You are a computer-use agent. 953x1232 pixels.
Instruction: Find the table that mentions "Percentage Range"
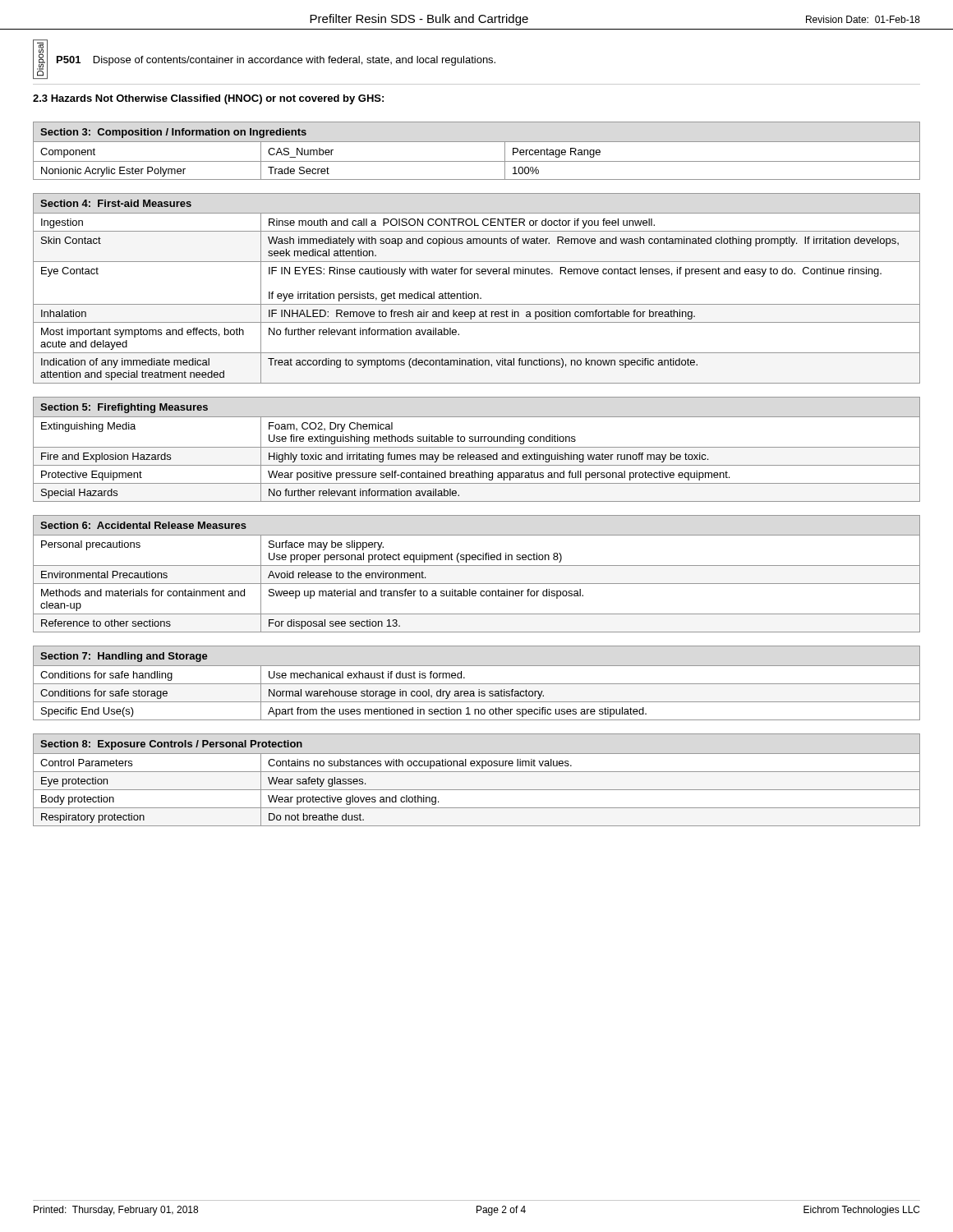[x=476, y=151]
